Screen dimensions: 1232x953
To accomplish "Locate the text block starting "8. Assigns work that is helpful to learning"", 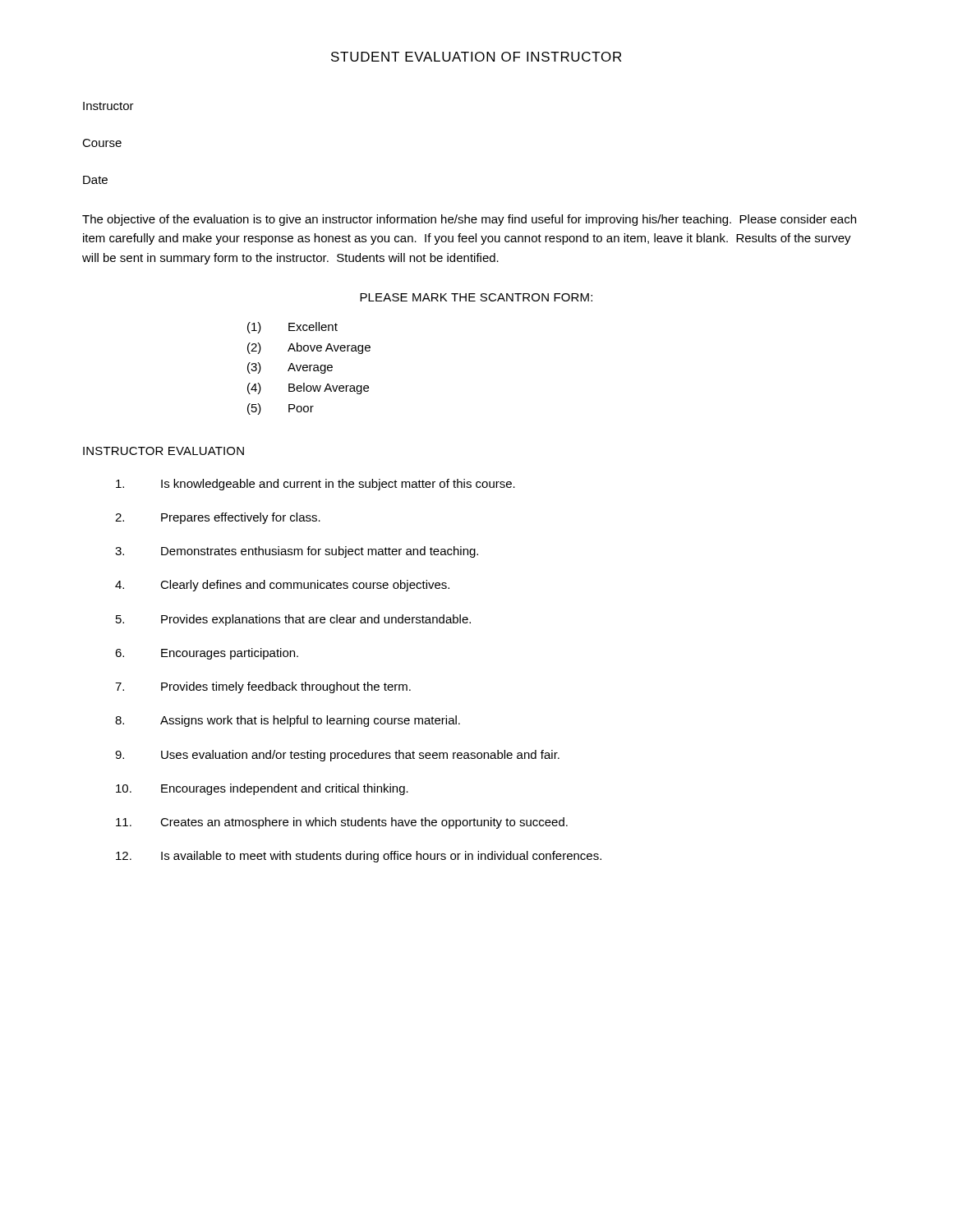I will 288,721.
